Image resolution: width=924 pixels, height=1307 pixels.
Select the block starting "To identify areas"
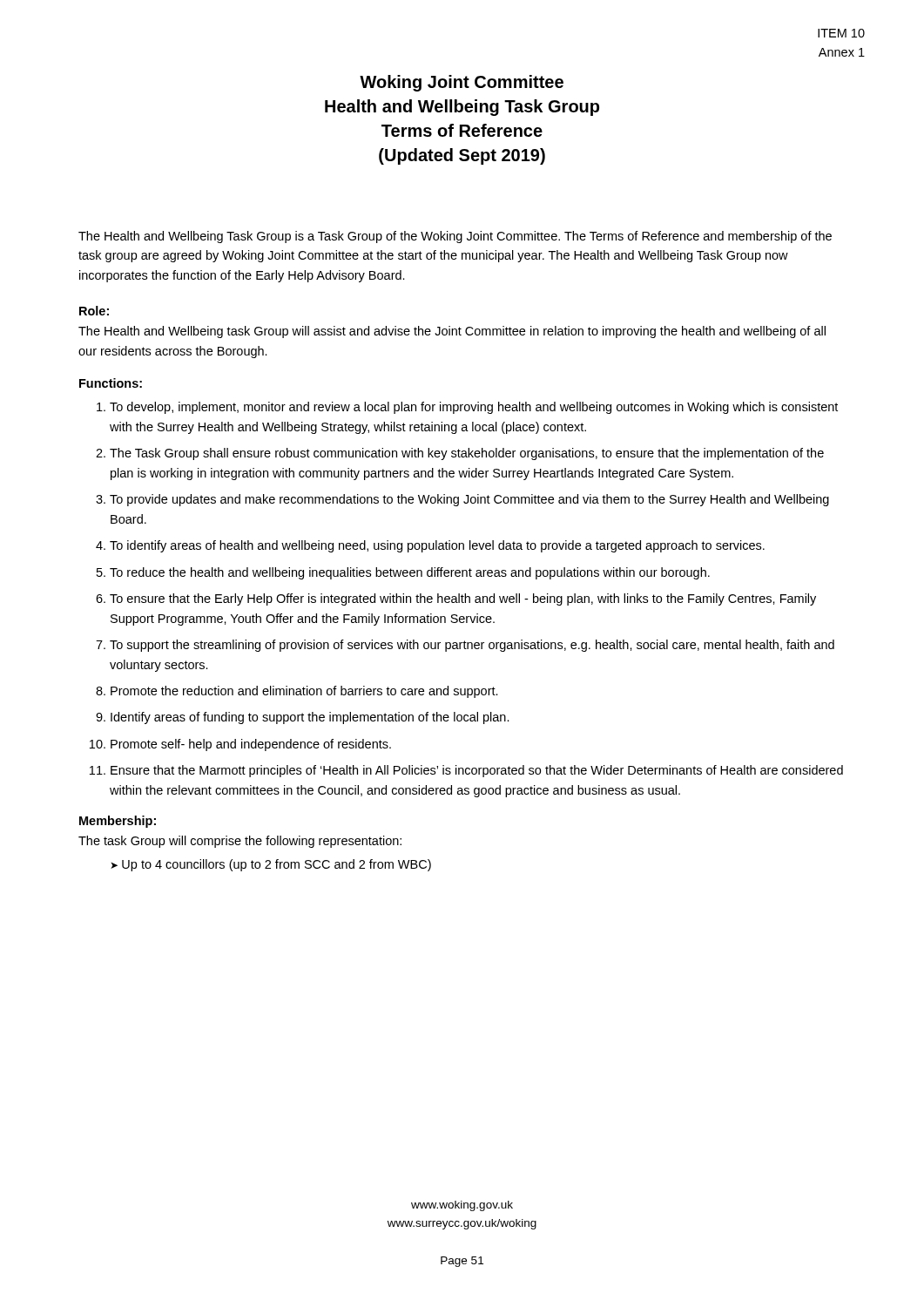[x=438, y=546]
